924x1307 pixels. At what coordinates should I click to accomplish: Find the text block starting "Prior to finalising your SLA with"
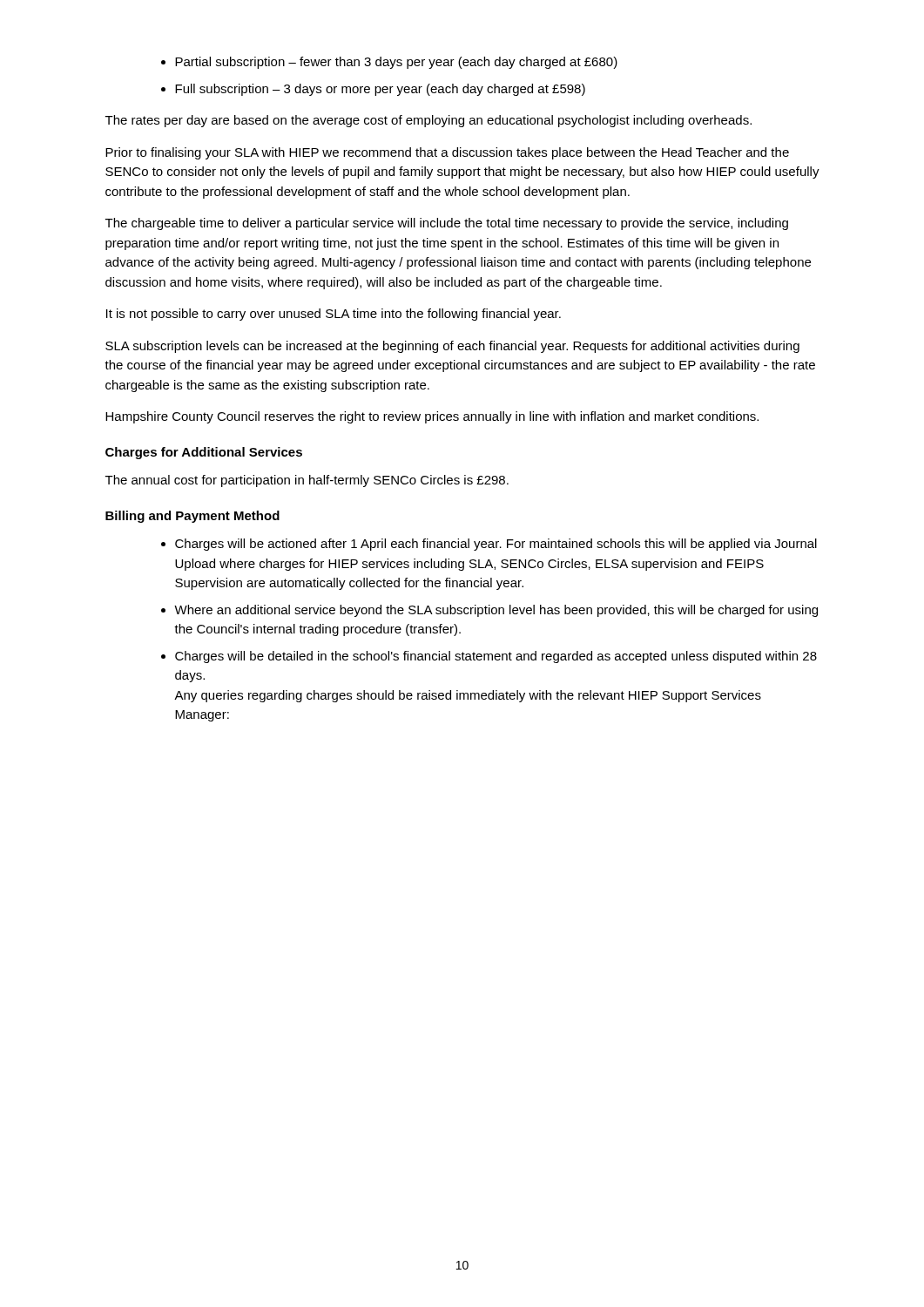pos(462,172)
